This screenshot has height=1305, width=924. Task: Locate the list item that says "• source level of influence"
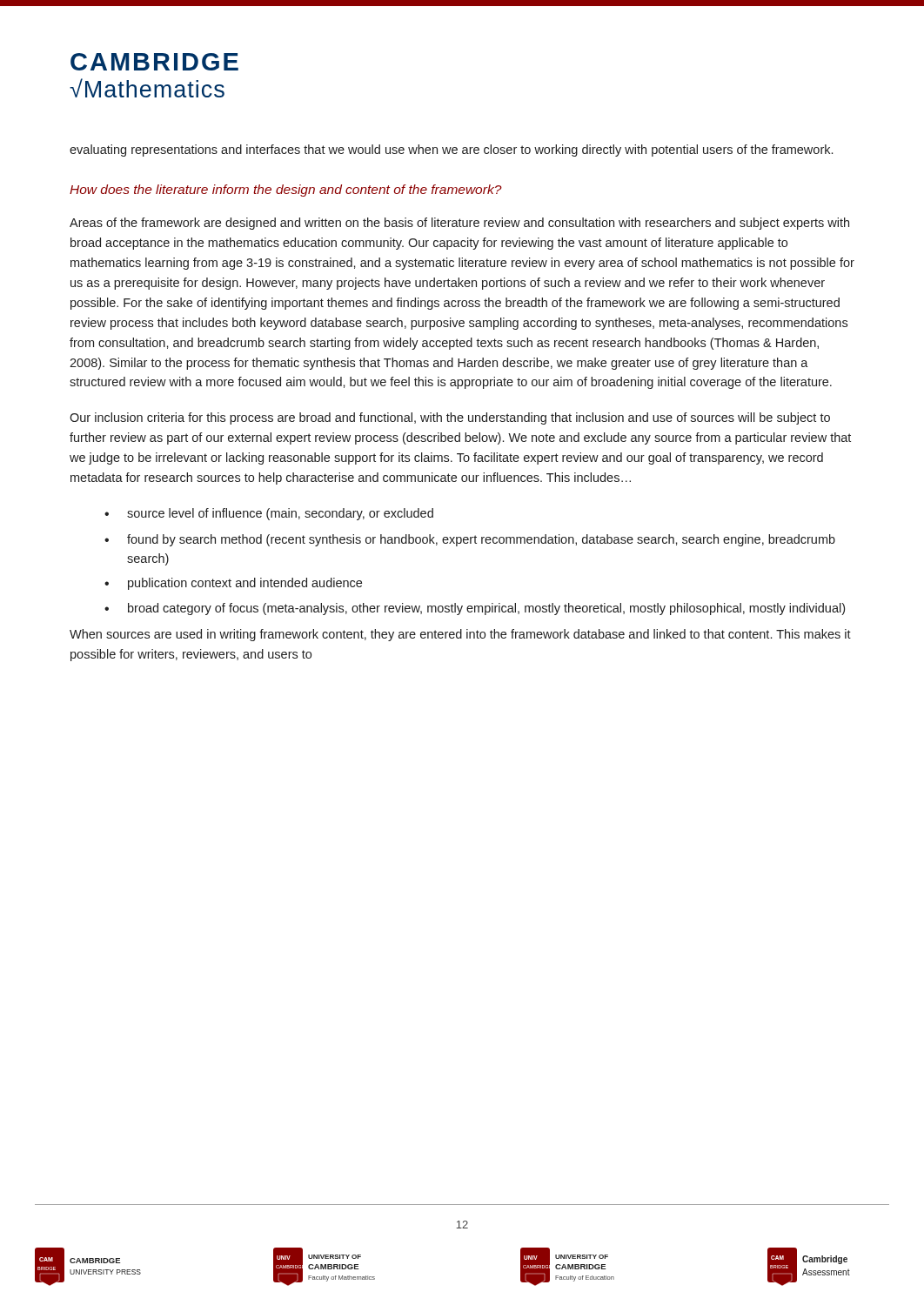pyautogui.click(x=269, y=514)
